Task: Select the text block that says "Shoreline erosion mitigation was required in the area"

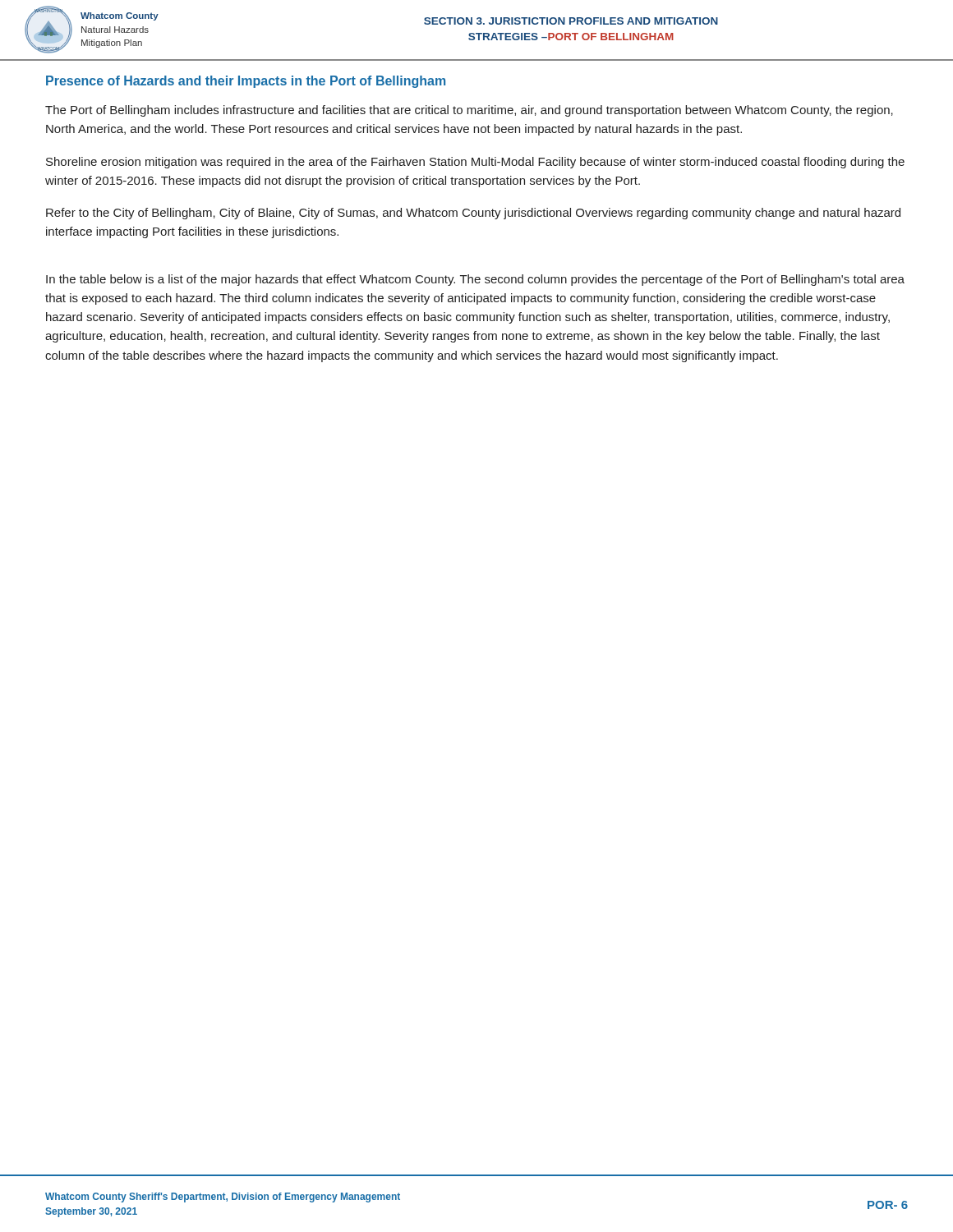Action: [475, 171]
